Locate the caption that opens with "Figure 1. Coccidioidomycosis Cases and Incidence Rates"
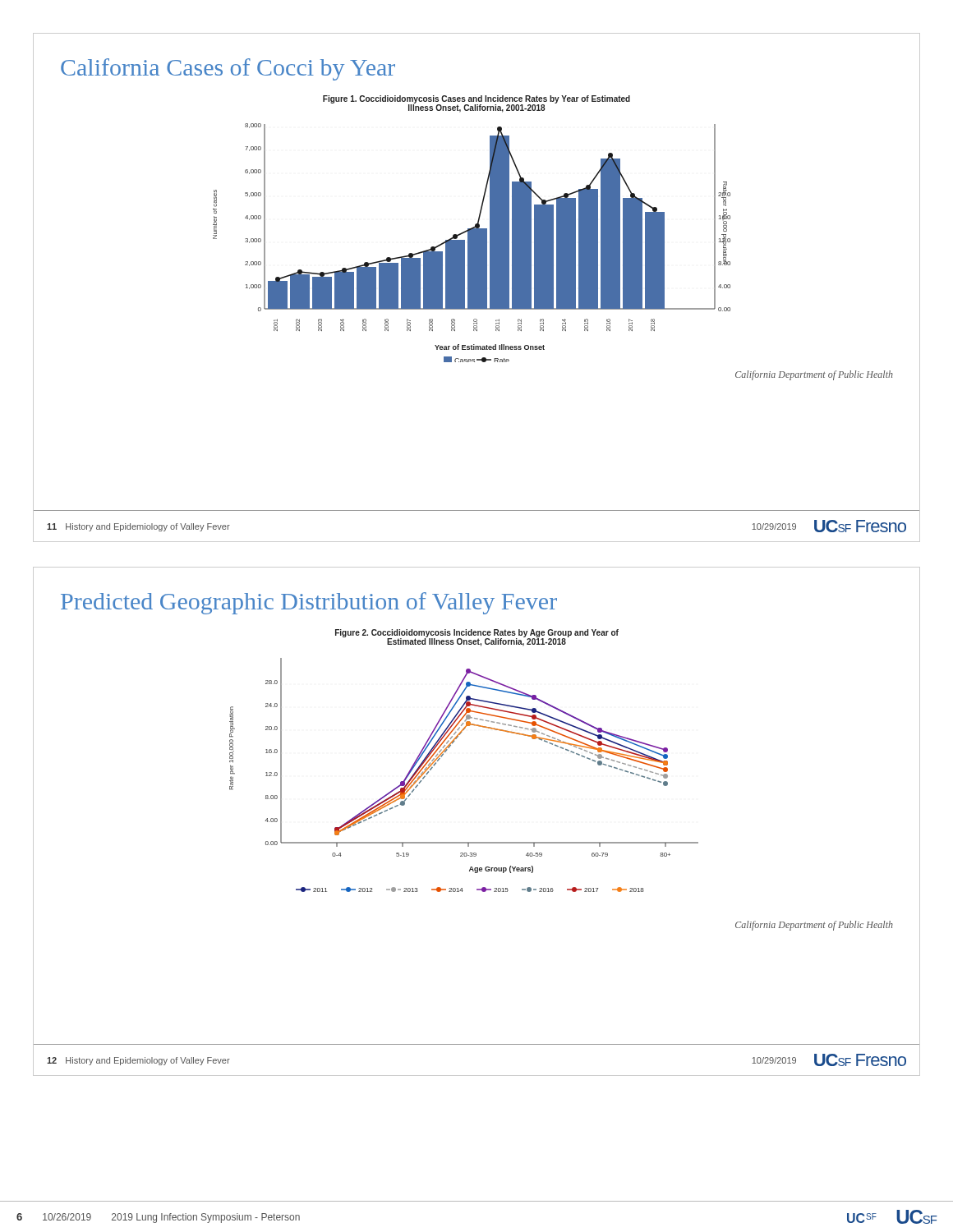953x1232 pixels. (x=476, y=103)
